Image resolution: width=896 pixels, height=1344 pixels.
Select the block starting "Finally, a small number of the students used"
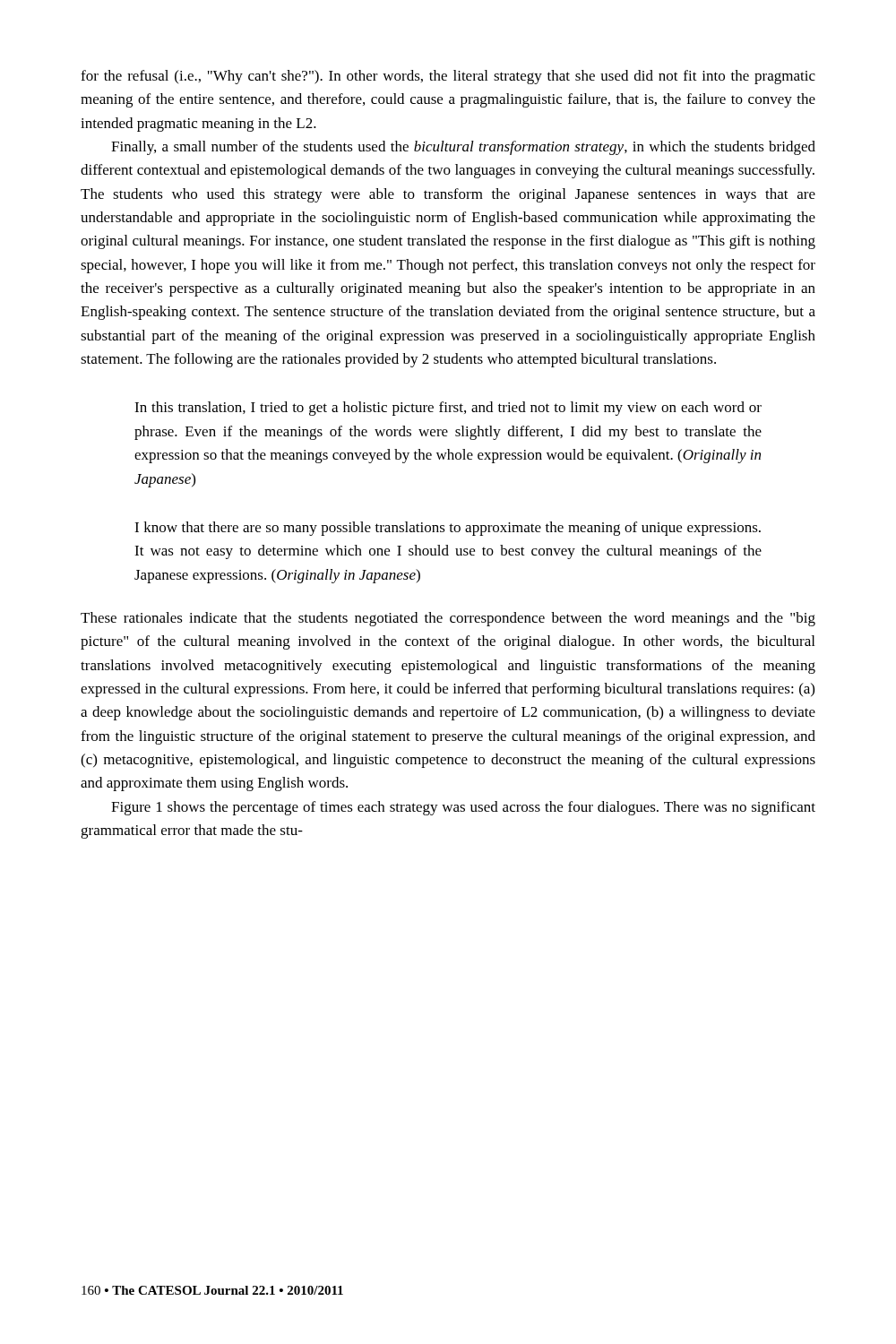coord(448,253)
